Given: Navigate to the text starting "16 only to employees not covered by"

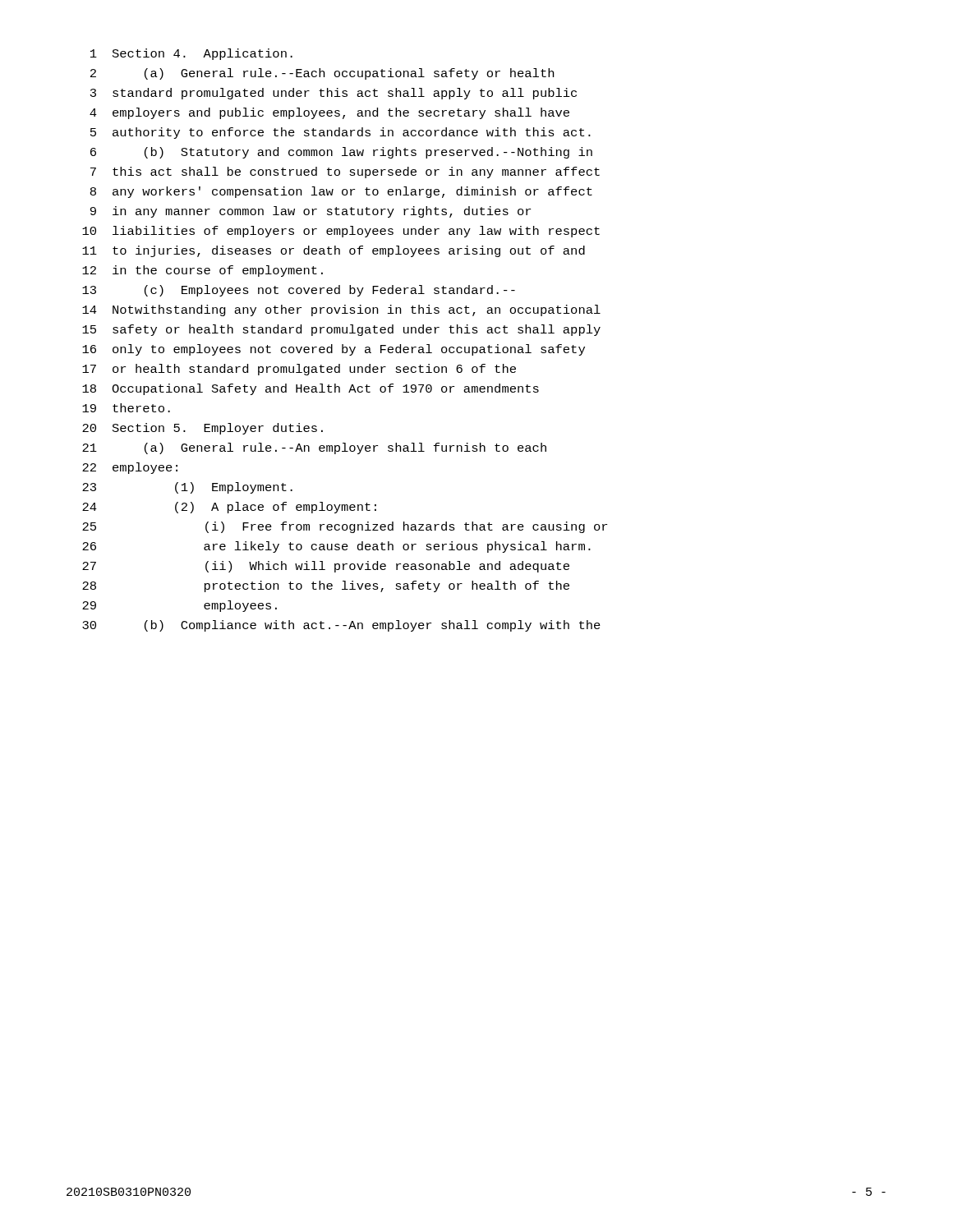Looking at the screenshot, I should [476, 350].
